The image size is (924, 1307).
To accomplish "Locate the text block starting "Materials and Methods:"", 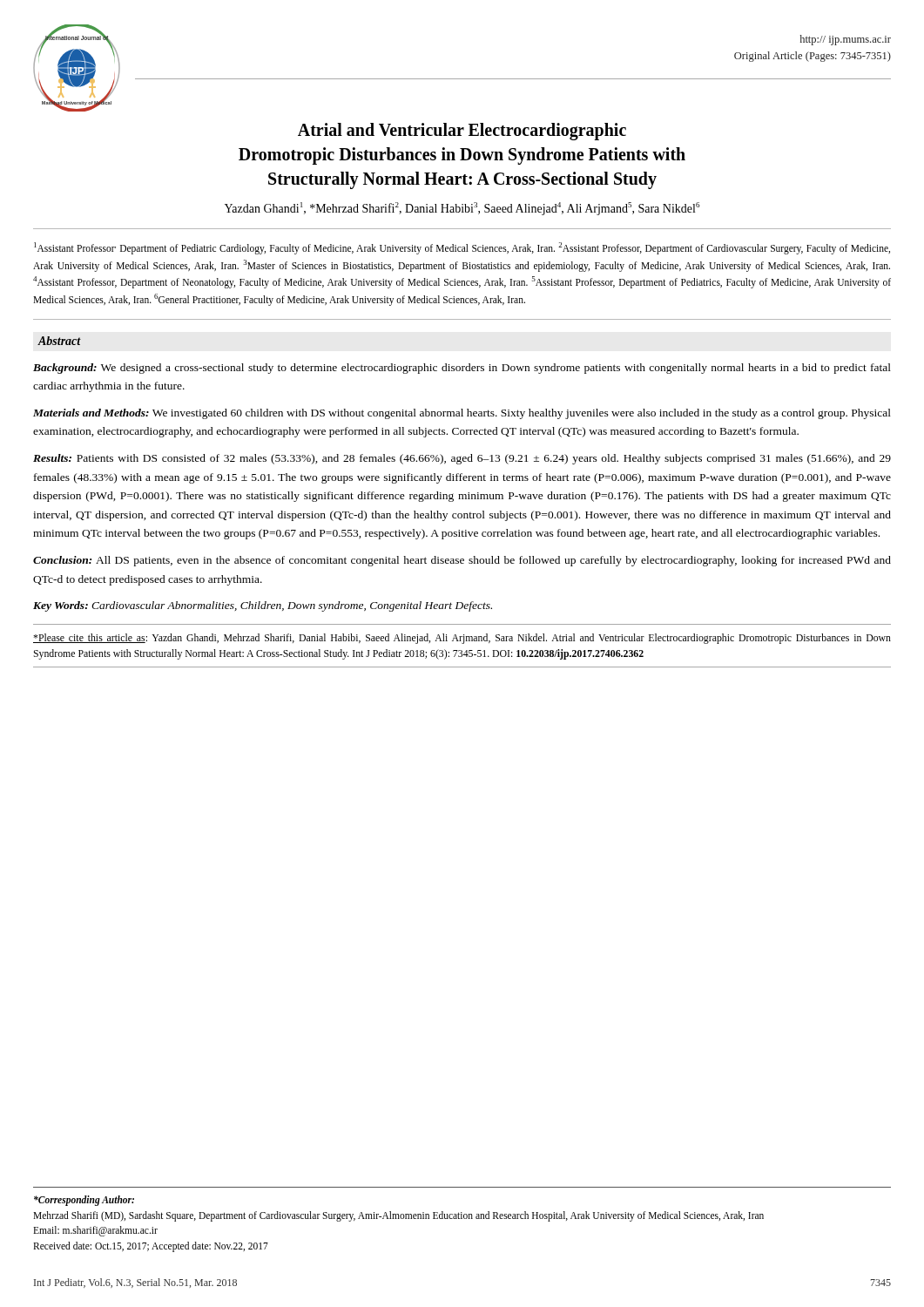I will (462, 422).
